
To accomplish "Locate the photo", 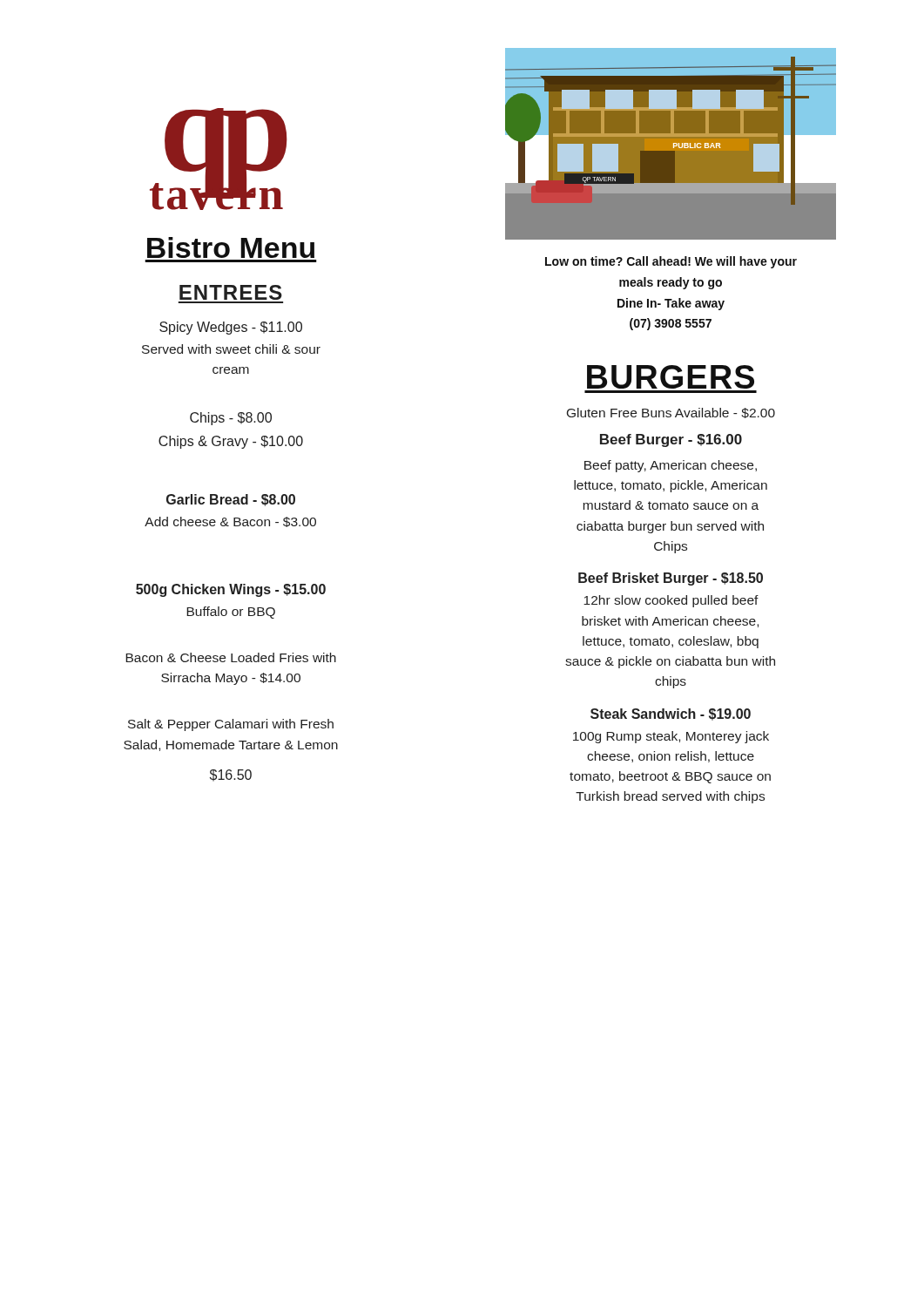I will tap(671, 144).
